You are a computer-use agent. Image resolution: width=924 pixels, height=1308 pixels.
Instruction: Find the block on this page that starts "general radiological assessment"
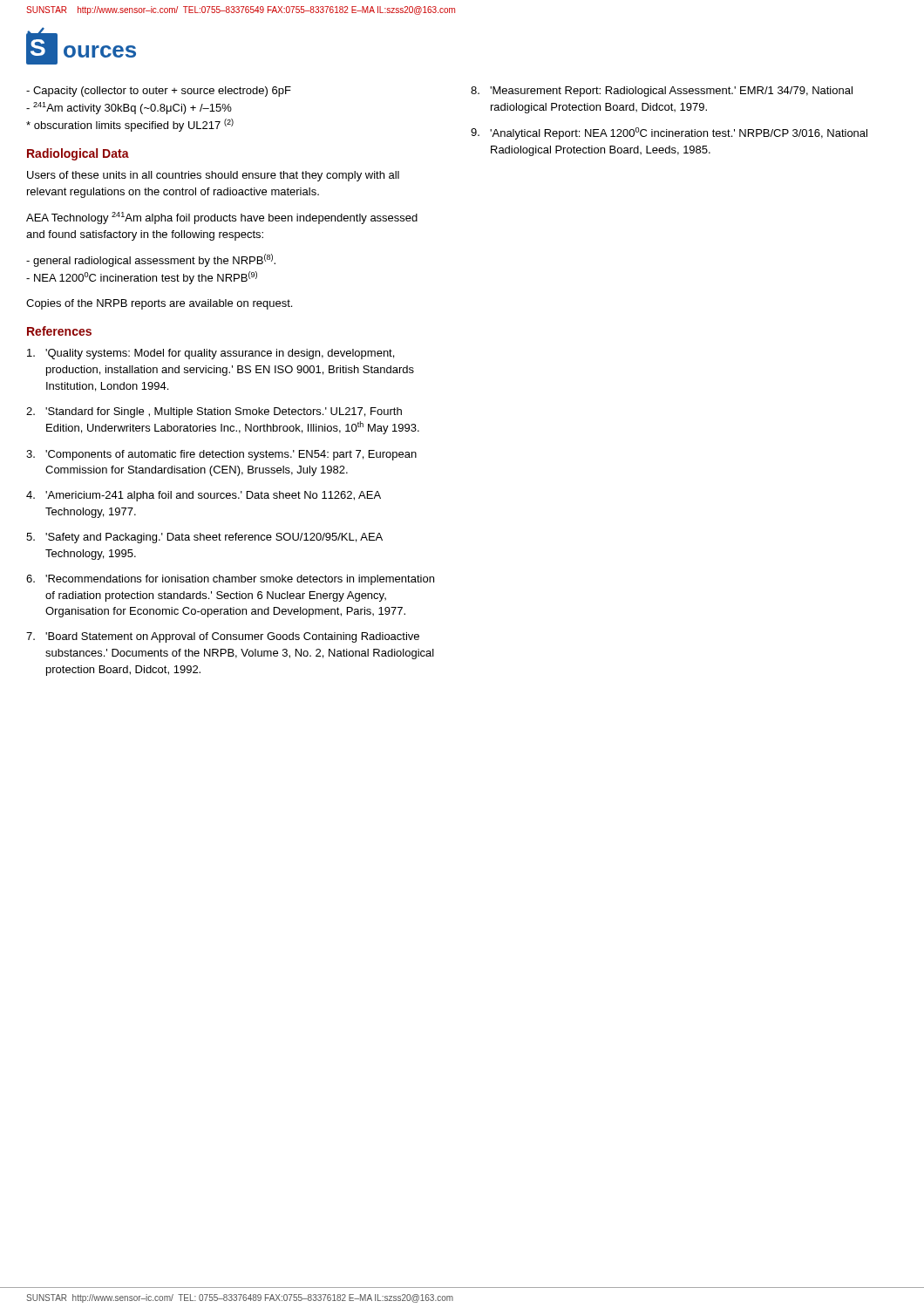(x=151, y=269)
